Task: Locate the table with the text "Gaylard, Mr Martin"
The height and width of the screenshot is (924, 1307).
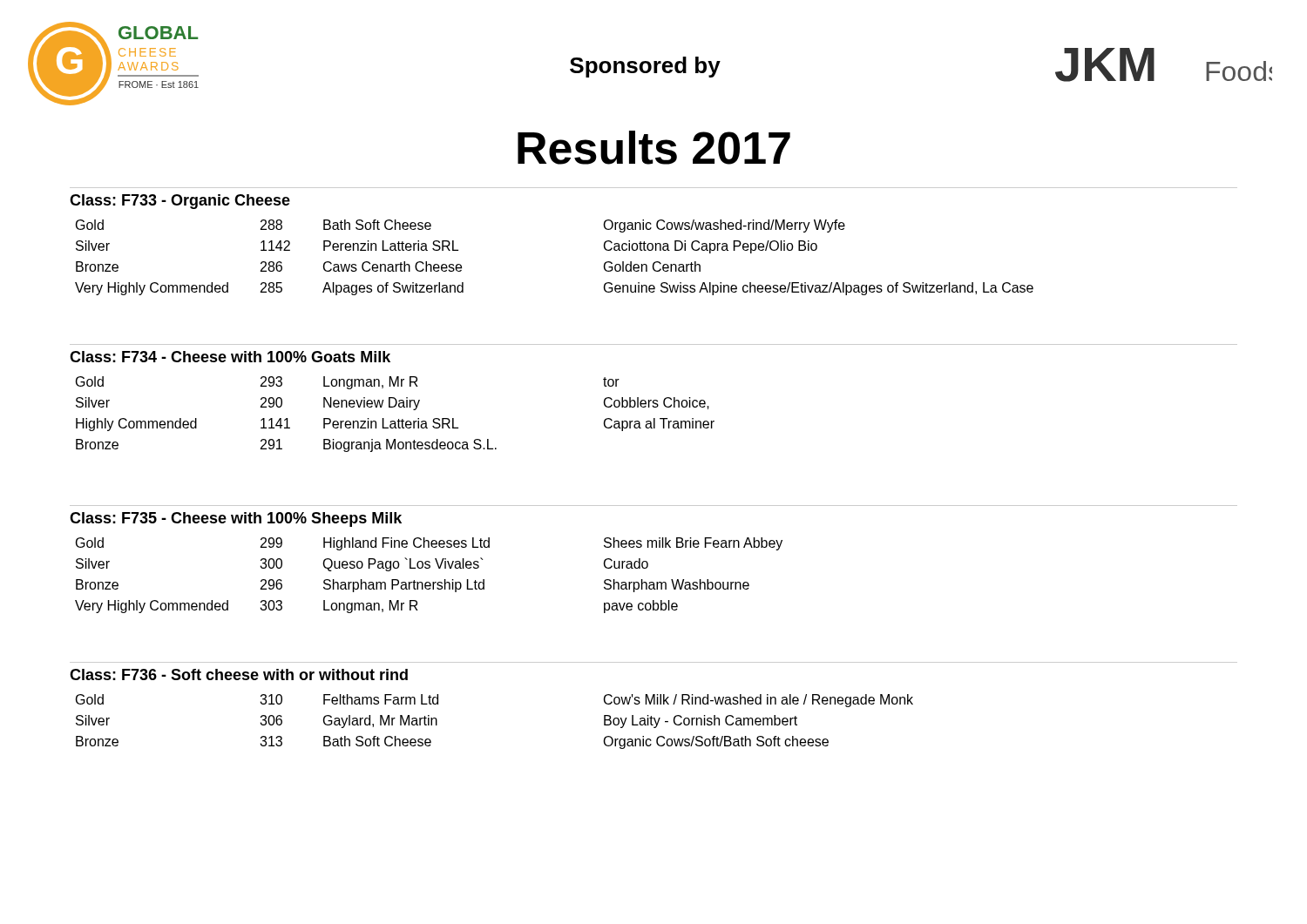Action: (x=654, y=721)
